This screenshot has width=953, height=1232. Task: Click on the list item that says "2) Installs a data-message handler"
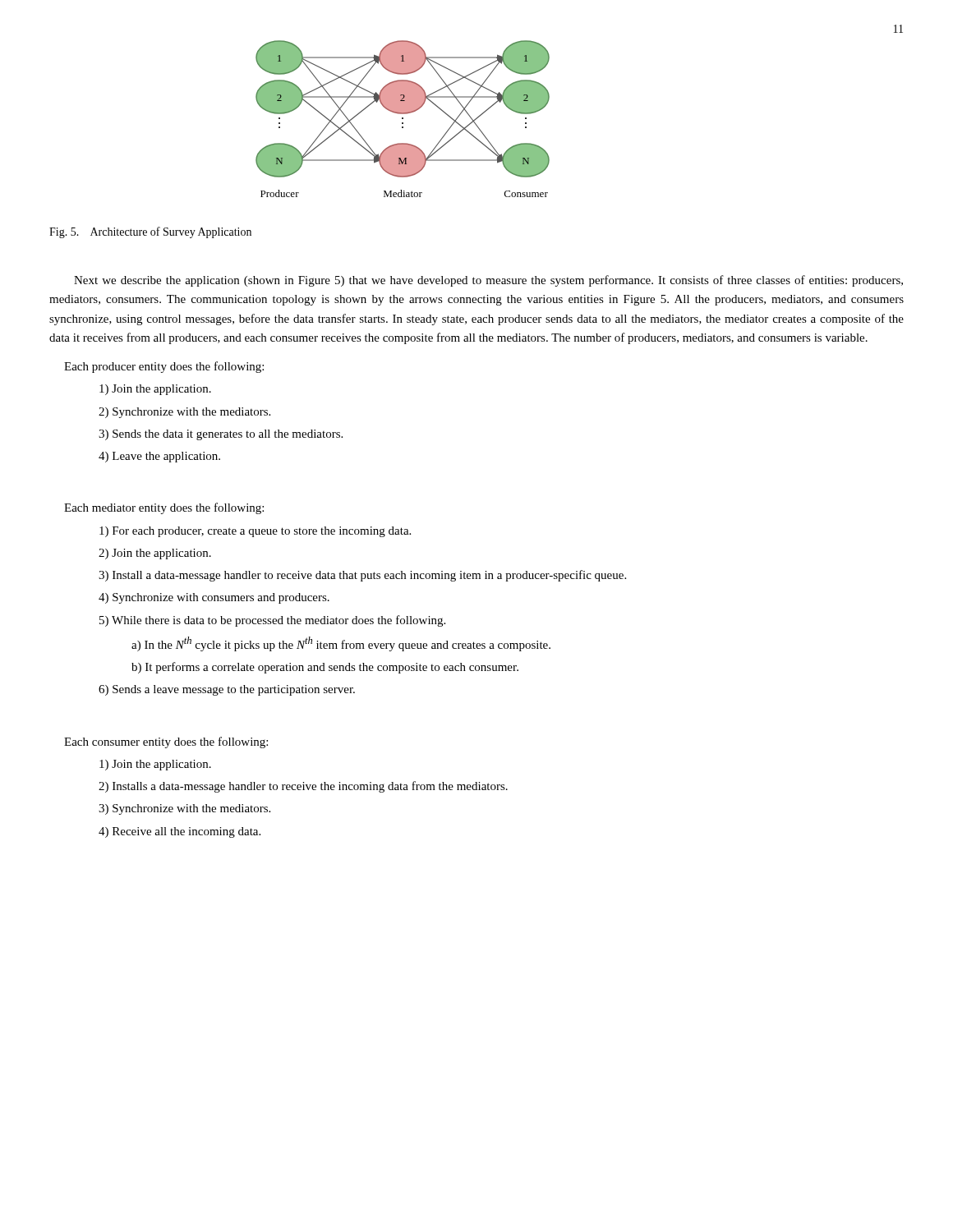(303, 786)
